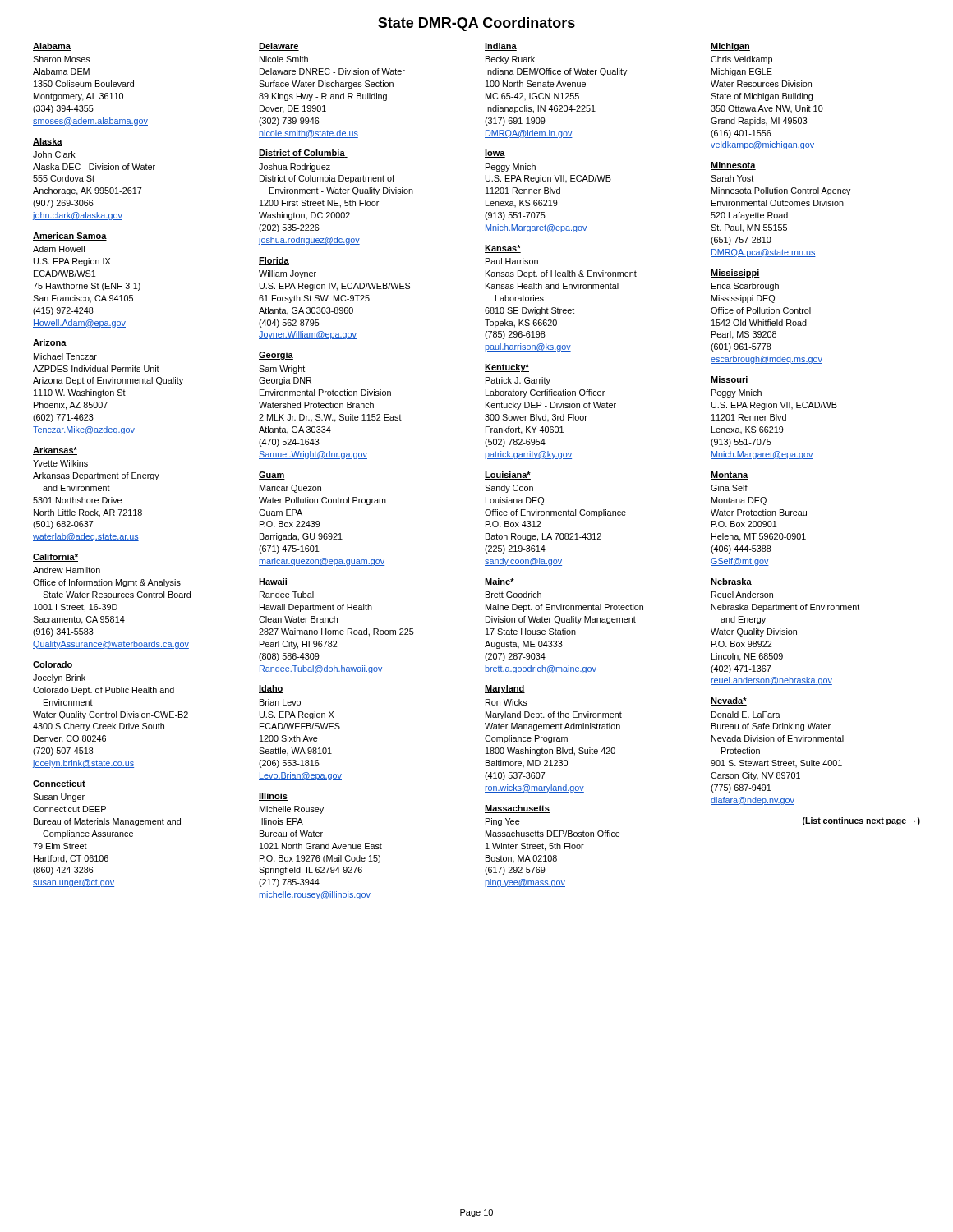Locate the text block containing "Florida William Joyner"

click(364, 298)
